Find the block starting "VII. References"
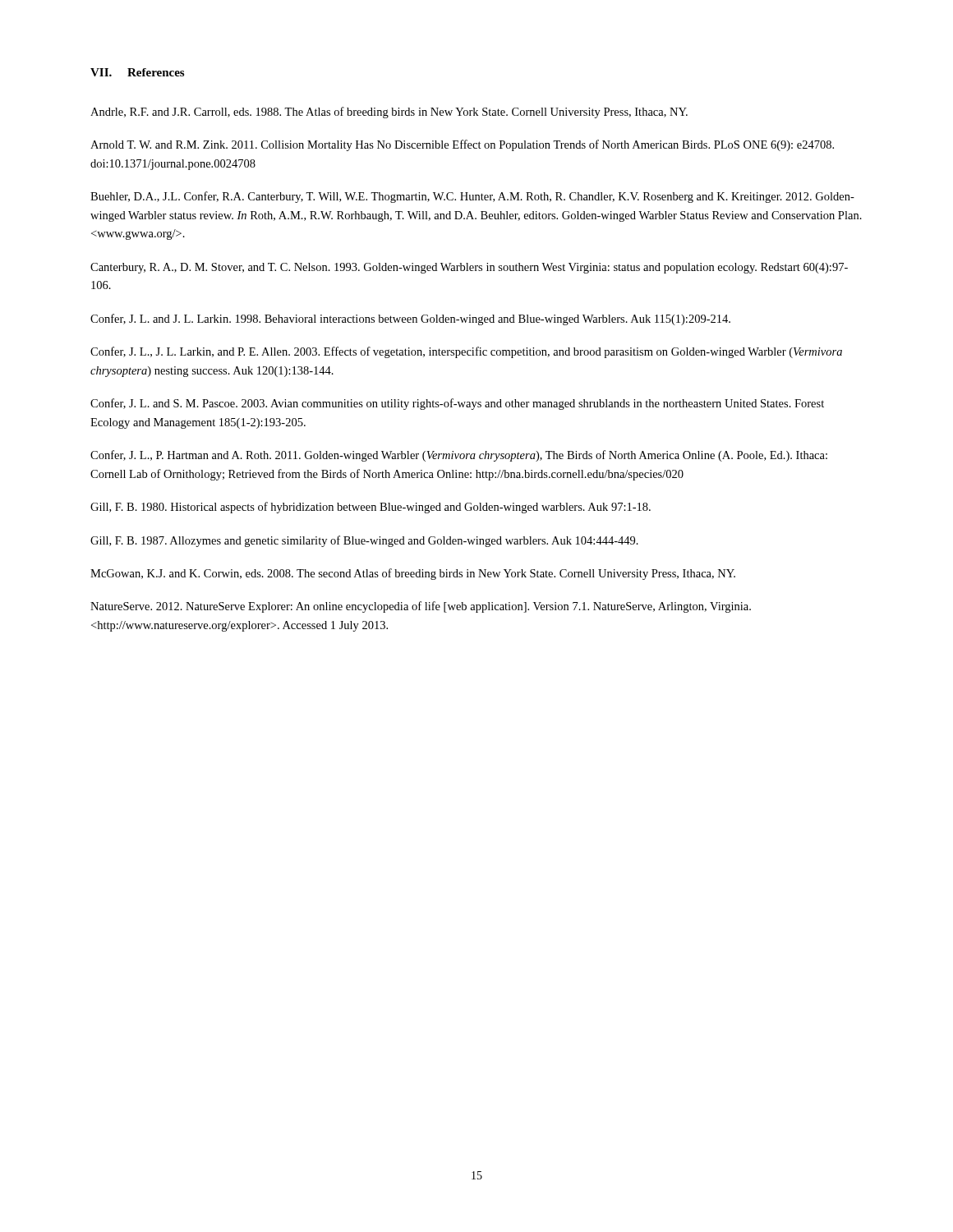Image resolution: width=953 pixels, height=1232 pixels. [137, 72]
